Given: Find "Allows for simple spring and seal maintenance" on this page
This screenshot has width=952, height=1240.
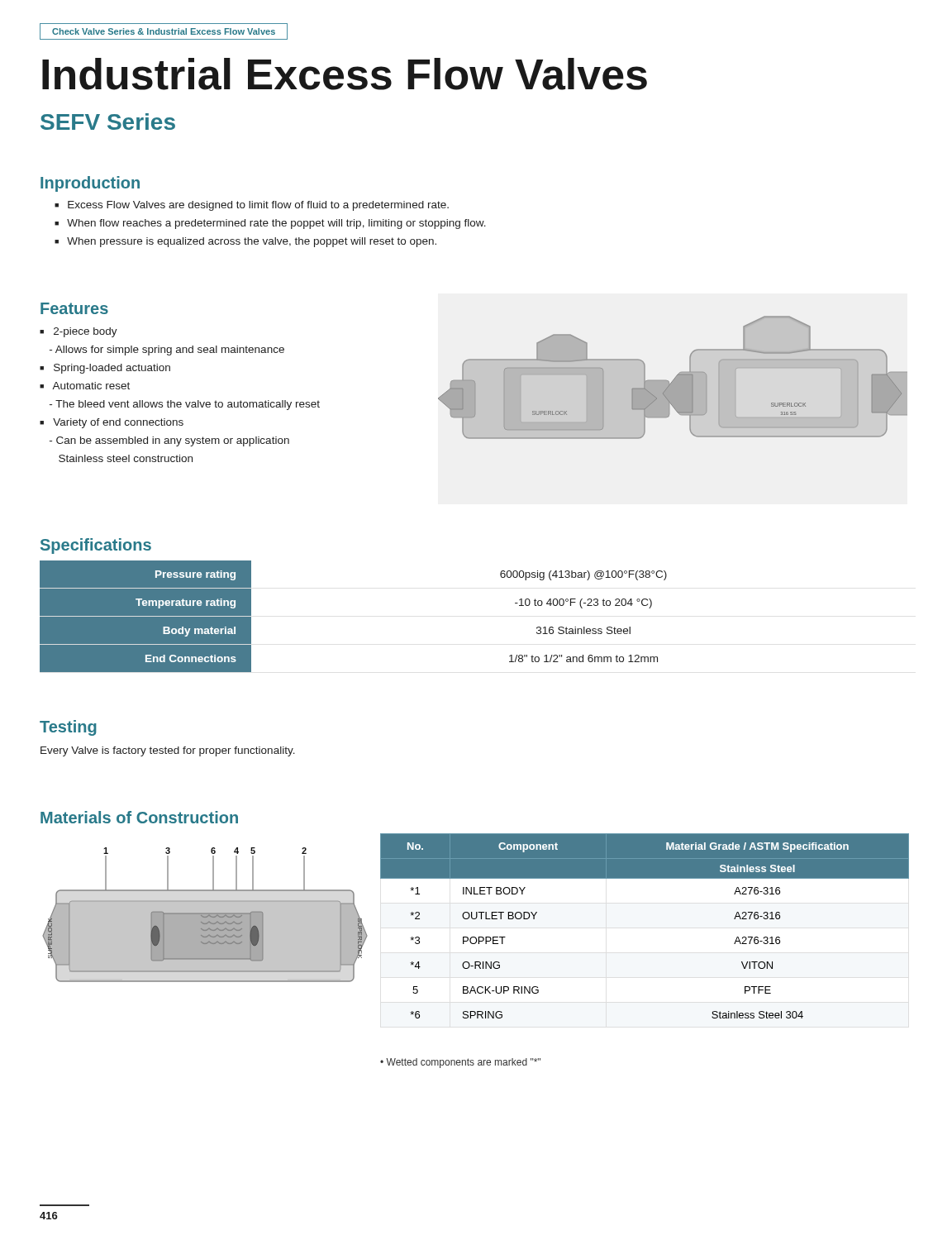Looking at the screenshot, I should click(x=162, y=349).
